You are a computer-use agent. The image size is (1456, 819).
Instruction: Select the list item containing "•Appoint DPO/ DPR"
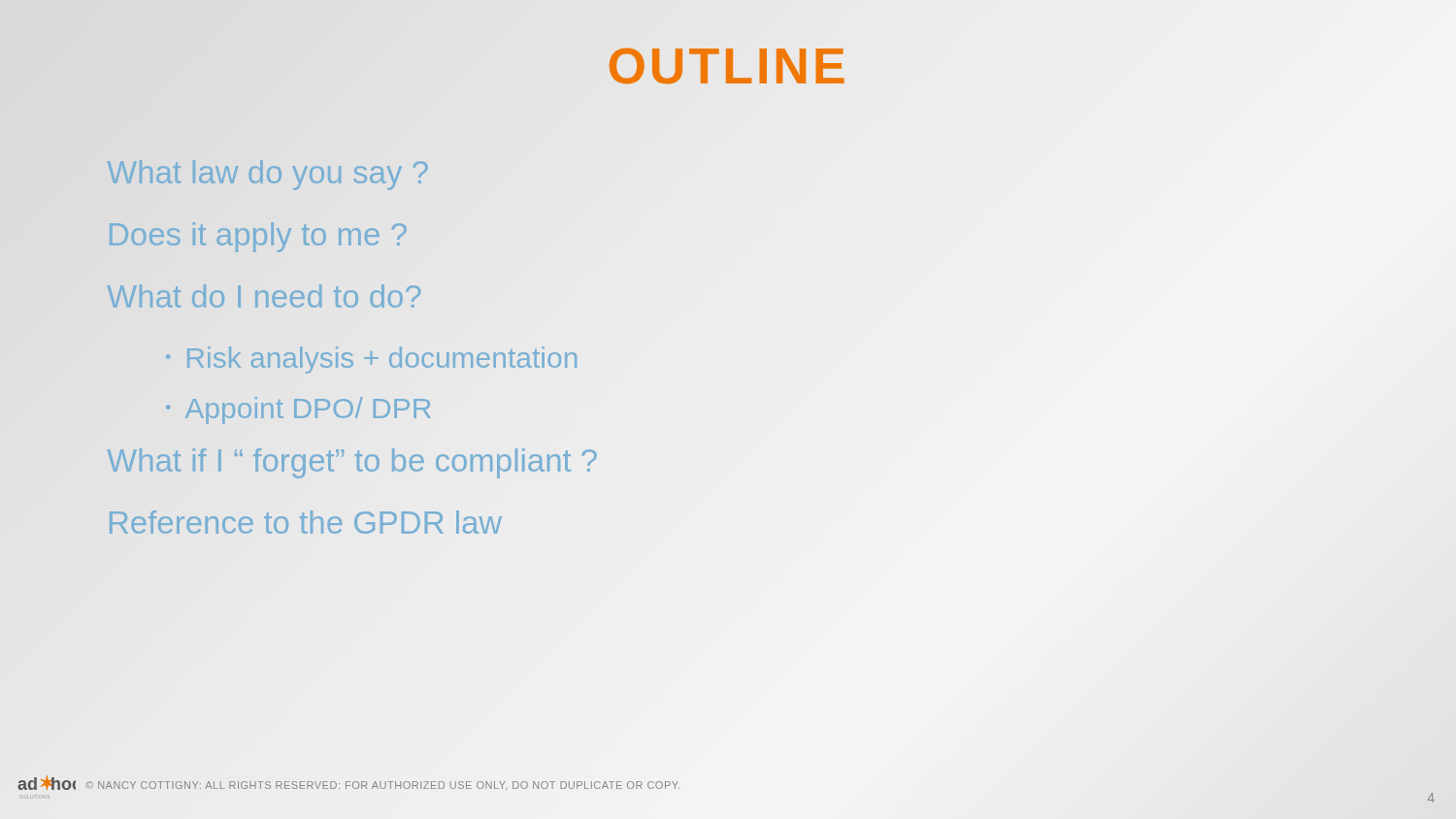click(299, 408)
